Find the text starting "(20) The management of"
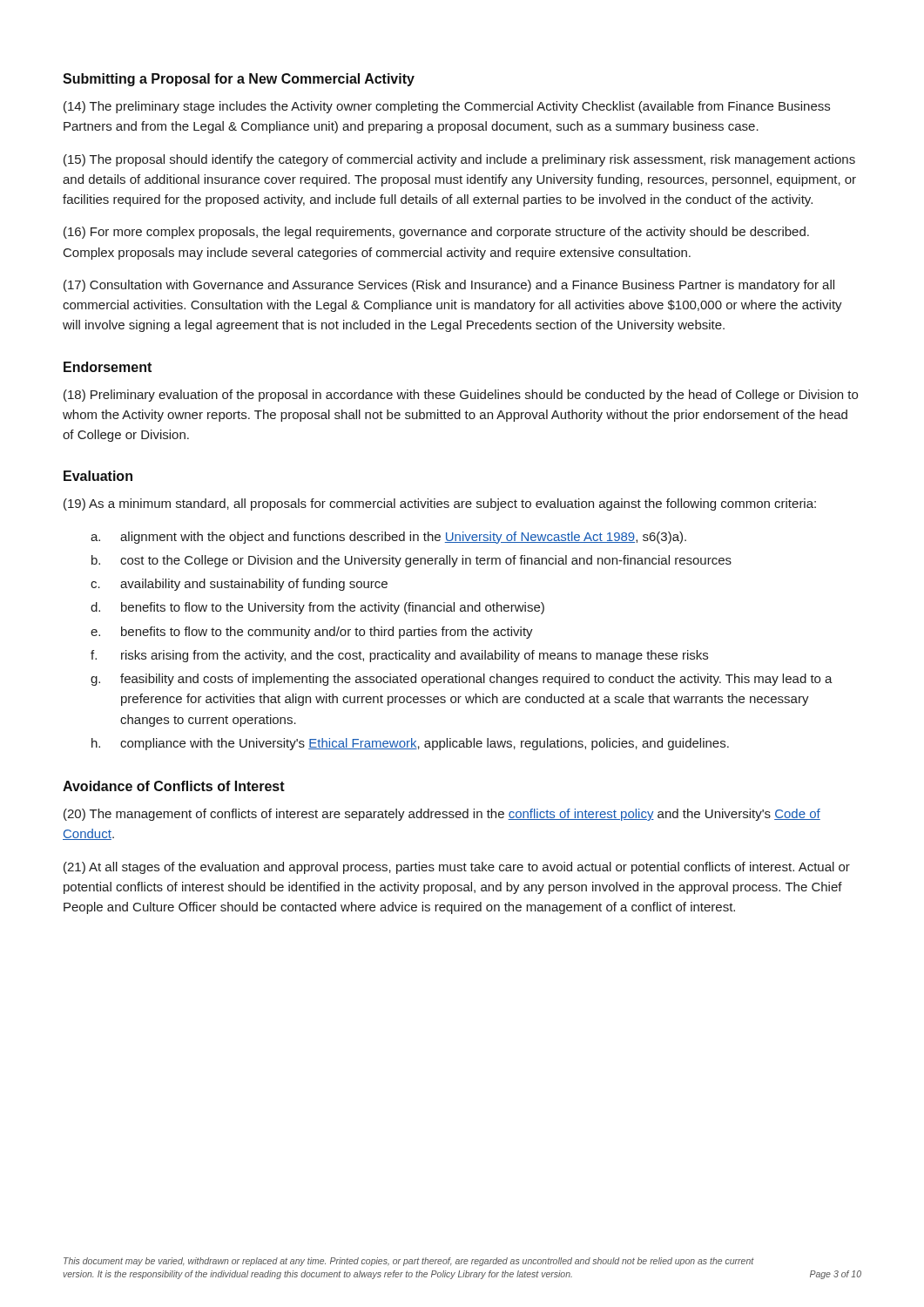The height and width of the screenshot is (1307, 924). [441, 824]
